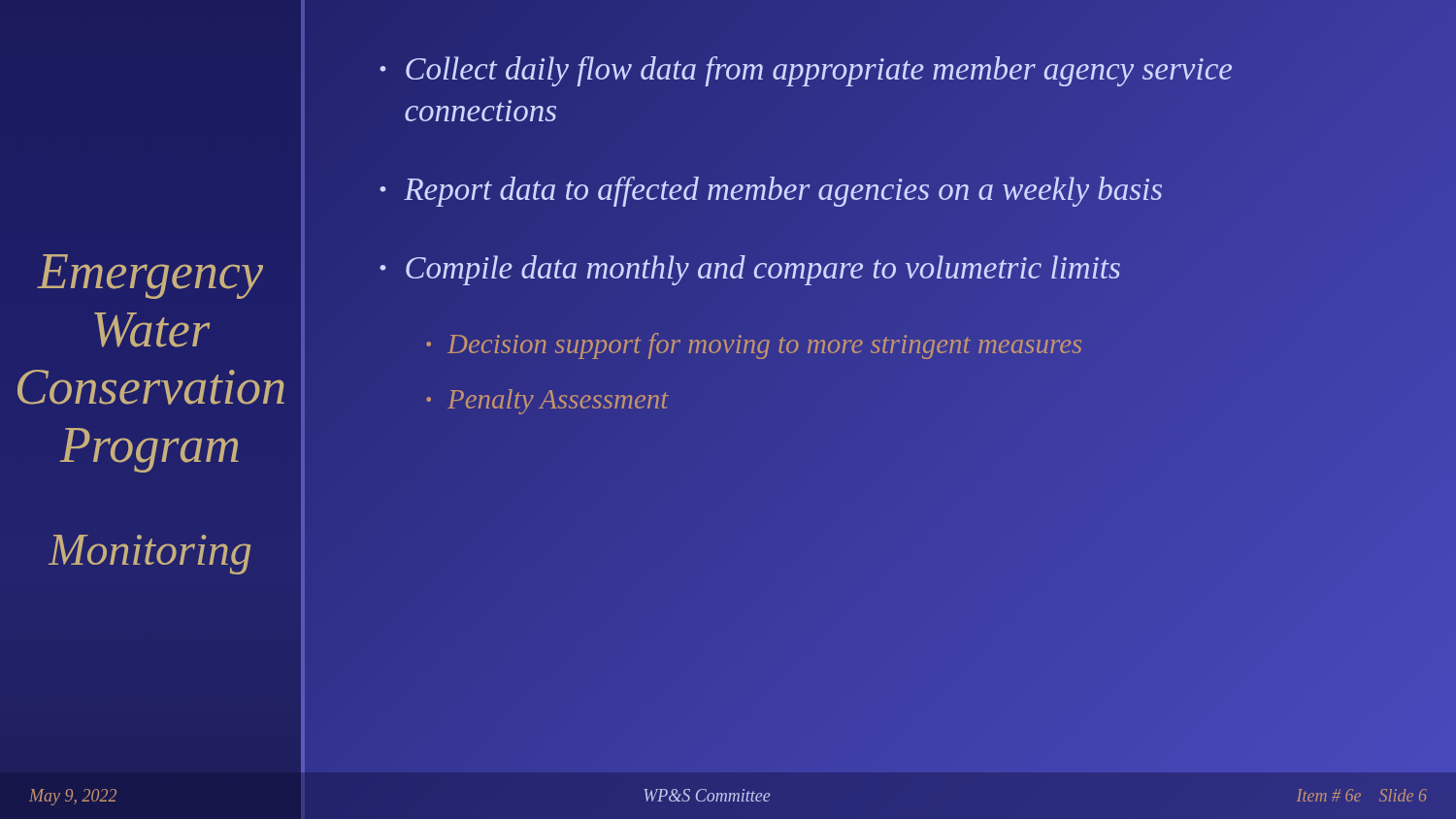Point to the text block starting "• Collect daily flow"
The width and height of the screenshot is (1456, 819).
pos(878,90)
